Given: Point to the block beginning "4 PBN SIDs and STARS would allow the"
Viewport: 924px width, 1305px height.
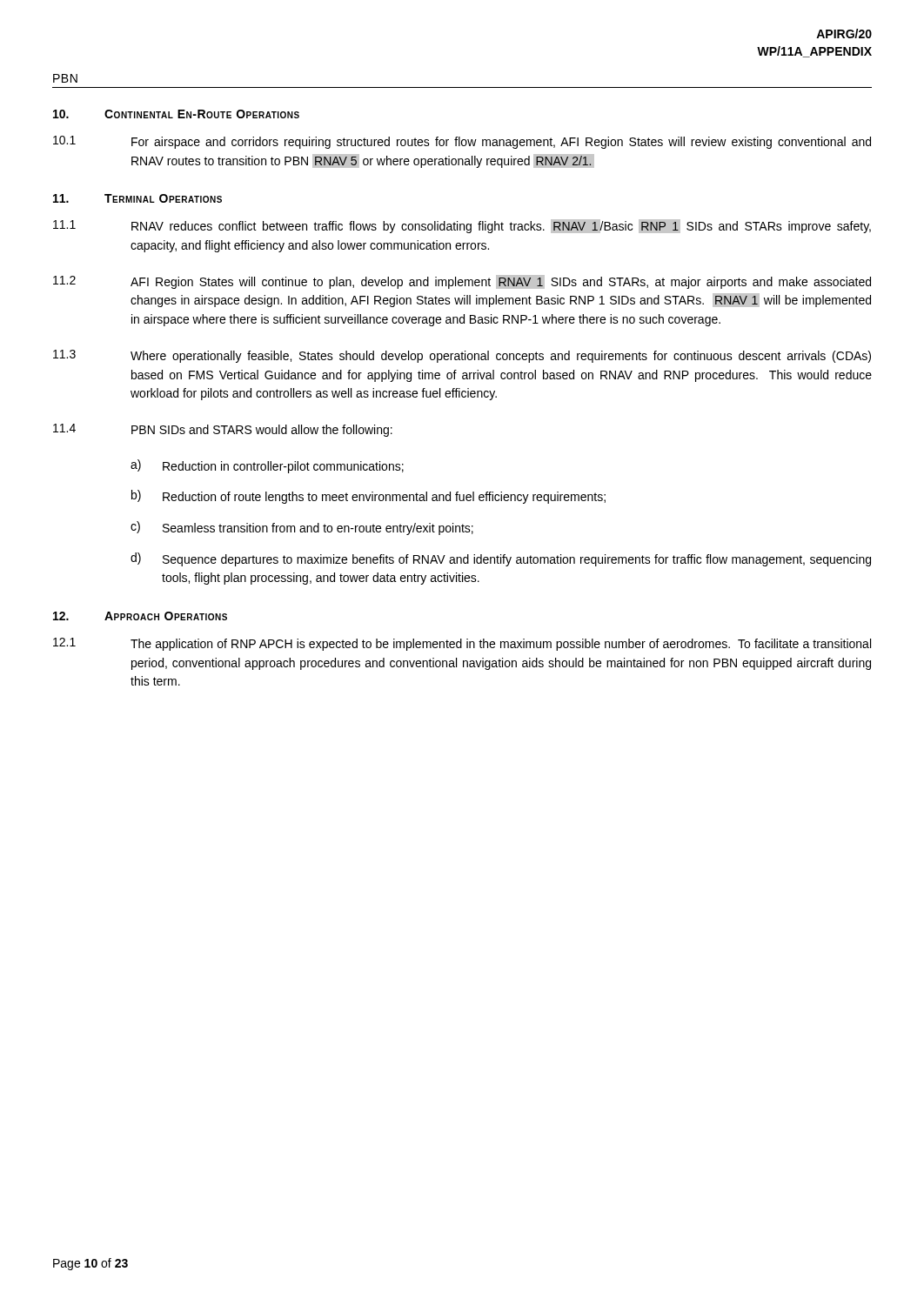Looking at the screenshot, I should click(x=223, y=430).
